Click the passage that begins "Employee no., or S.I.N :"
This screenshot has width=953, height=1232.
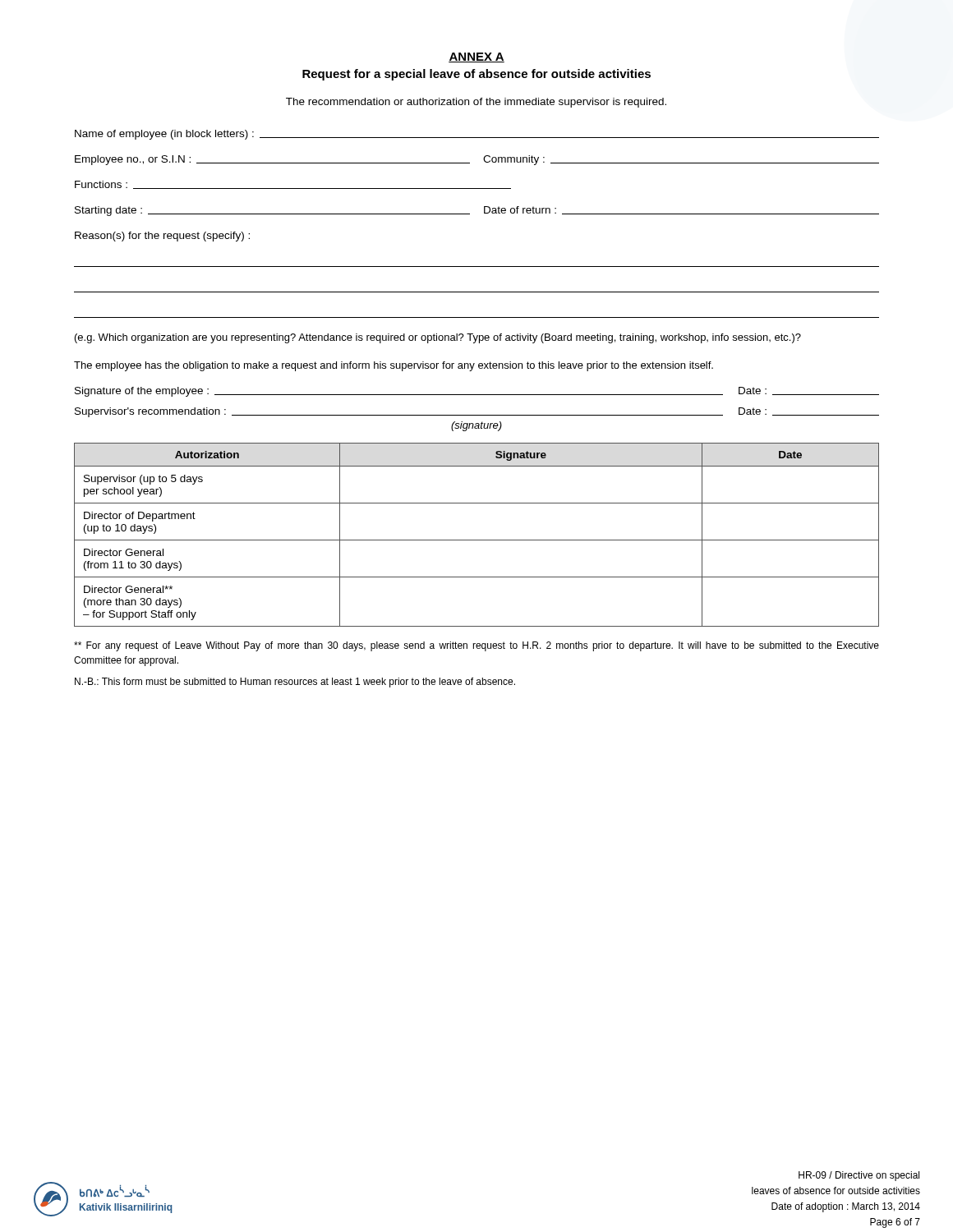(x=476, y=159)
